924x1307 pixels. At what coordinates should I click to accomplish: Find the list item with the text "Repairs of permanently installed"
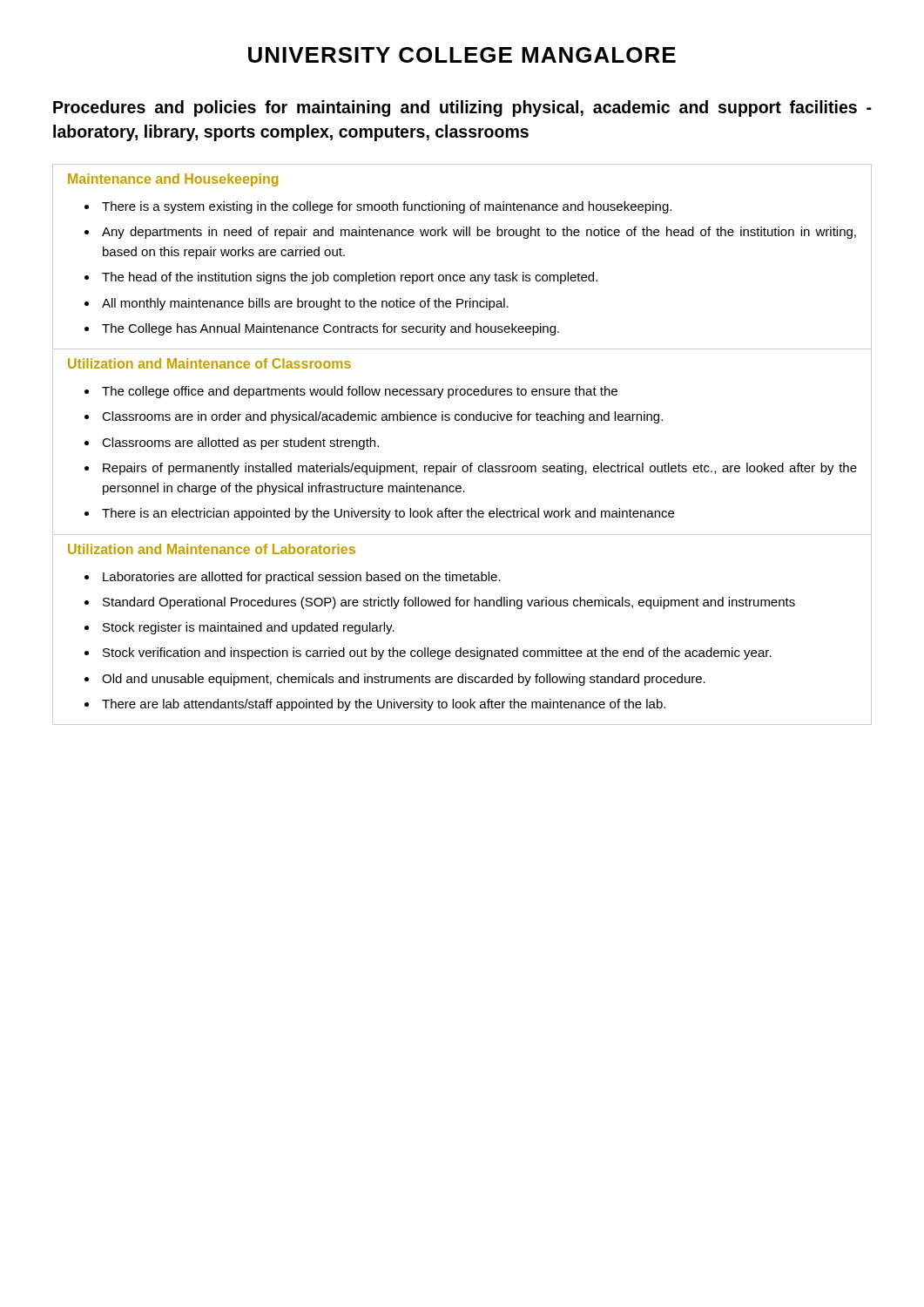(479, 477)
